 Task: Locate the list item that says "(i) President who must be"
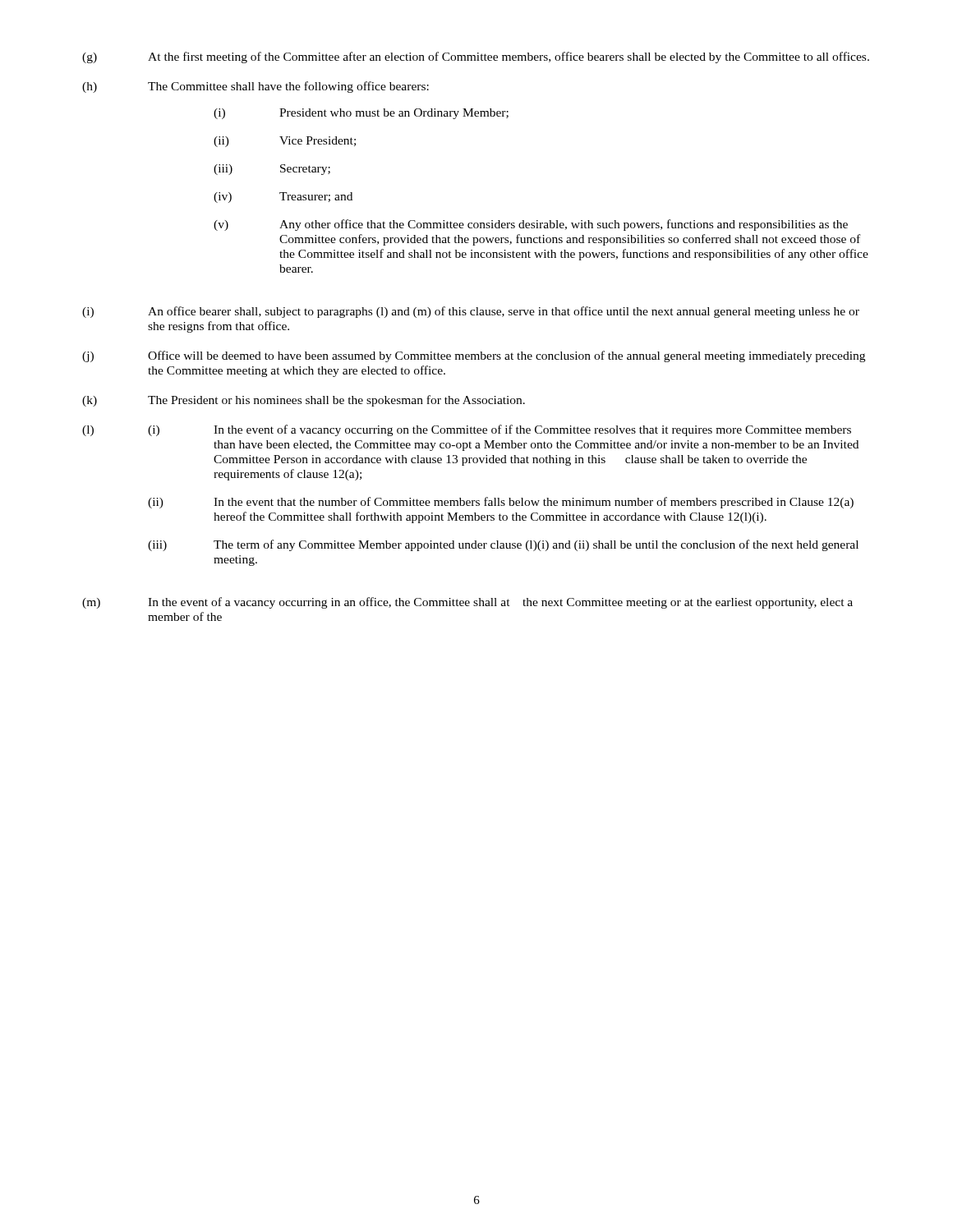click(x=361, y=114)
